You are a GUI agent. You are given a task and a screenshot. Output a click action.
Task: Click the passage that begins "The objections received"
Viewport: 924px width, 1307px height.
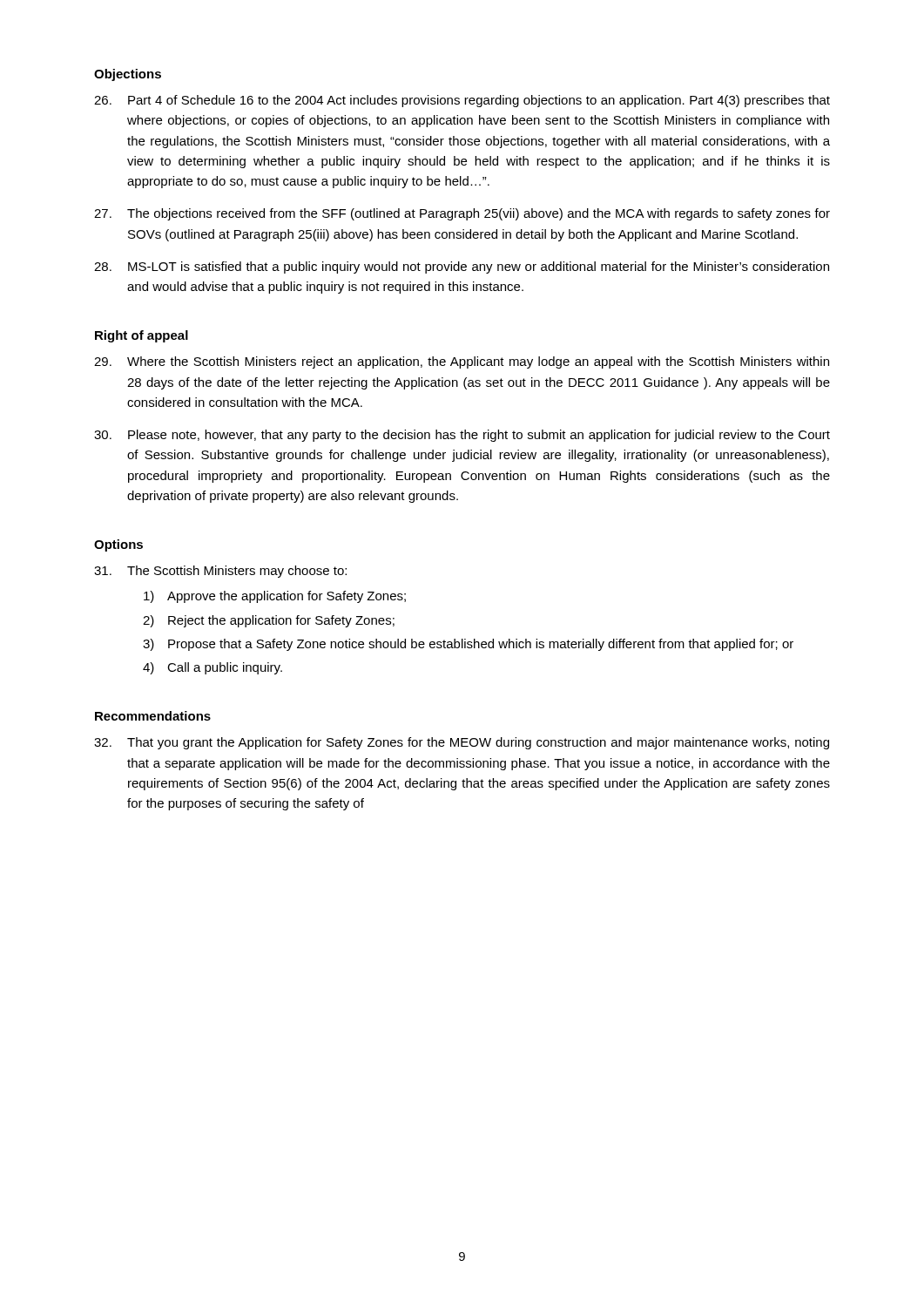(x=462, y=223)
